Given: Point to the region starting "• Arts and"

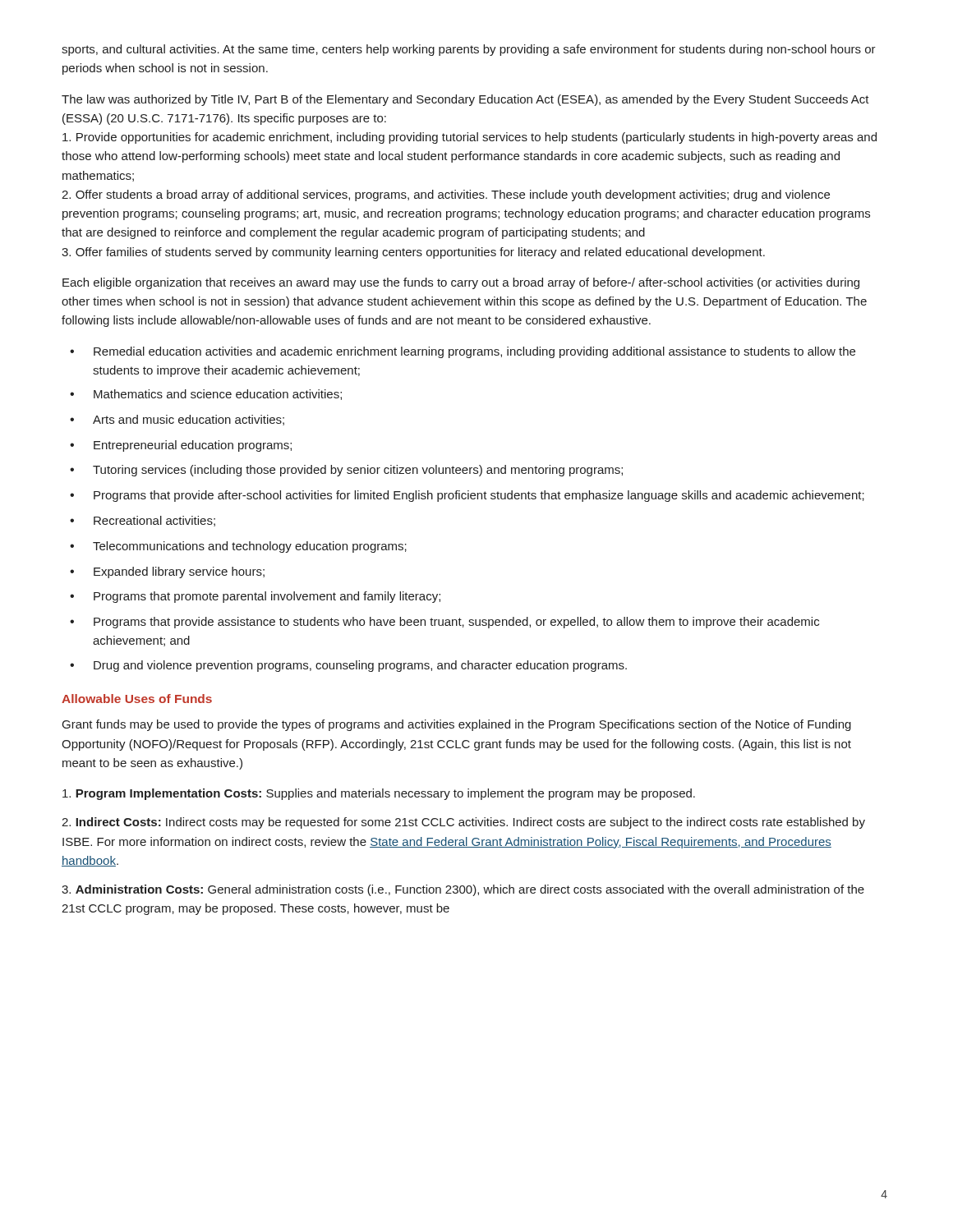Looking at the screenshot, I should (177, 420).
